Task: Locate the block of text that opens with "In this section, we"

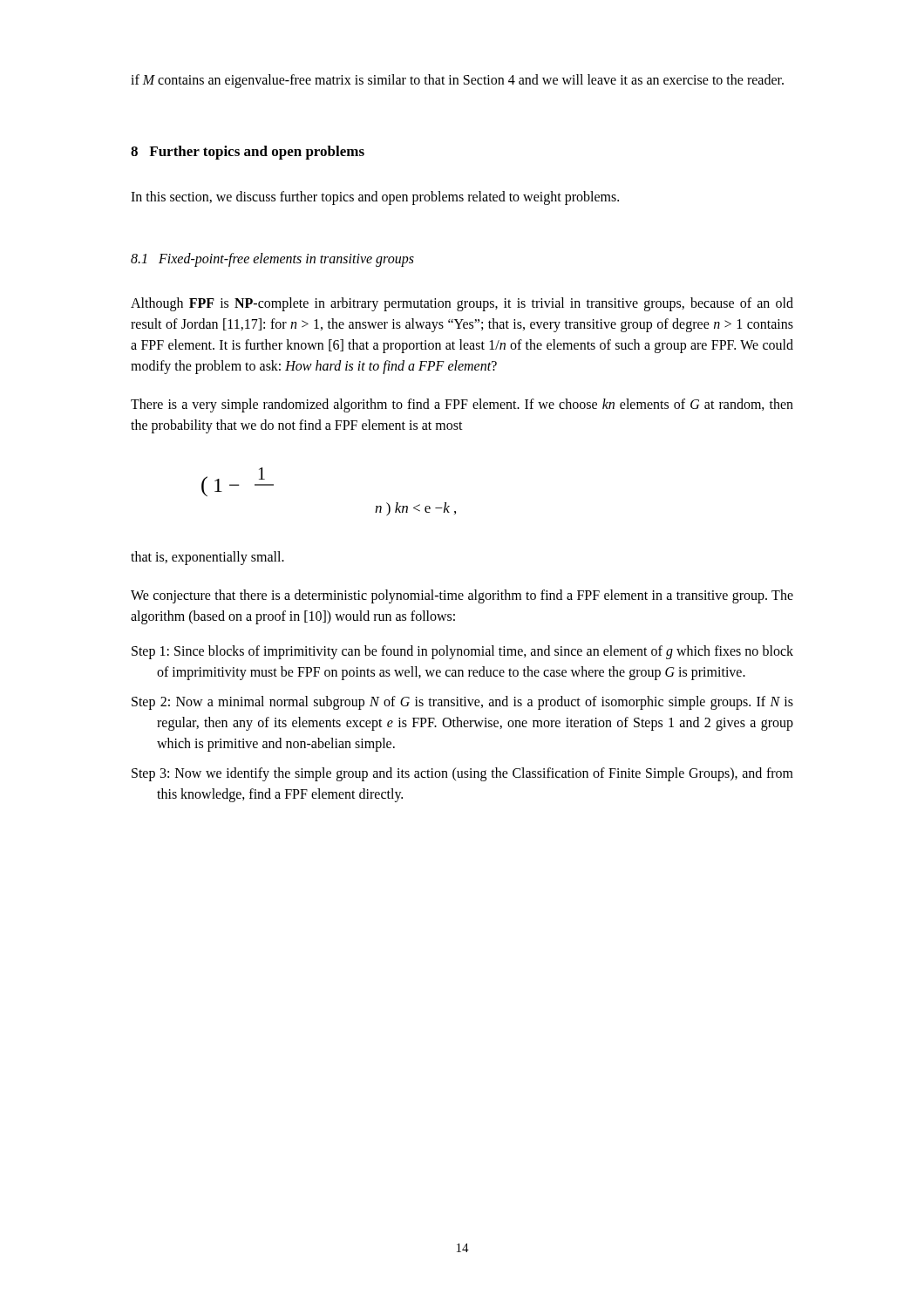Action: 462,197
